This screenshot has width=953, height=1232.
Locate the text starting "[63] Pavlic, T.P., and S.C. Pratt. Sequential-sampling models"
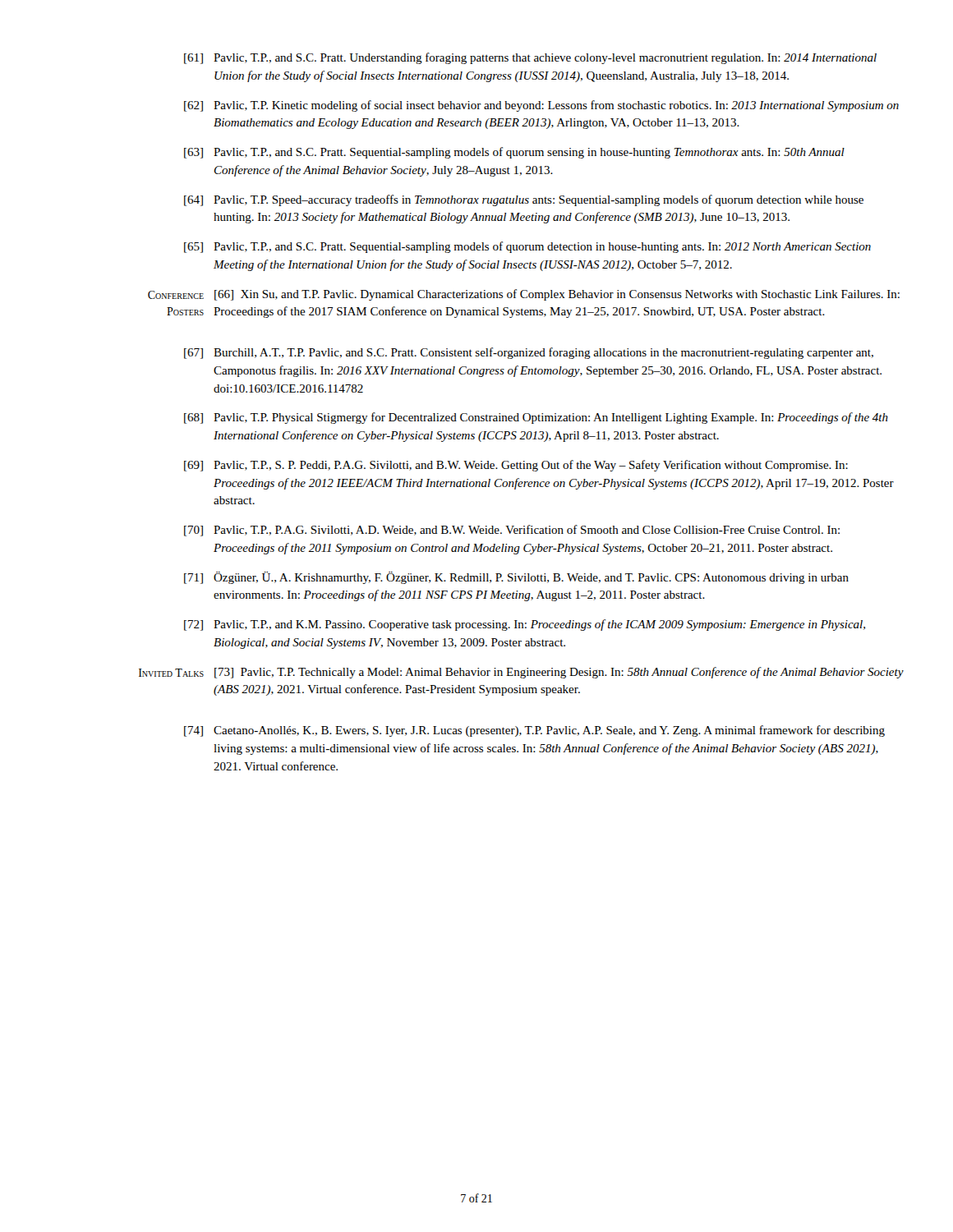(x=476, y=162)
